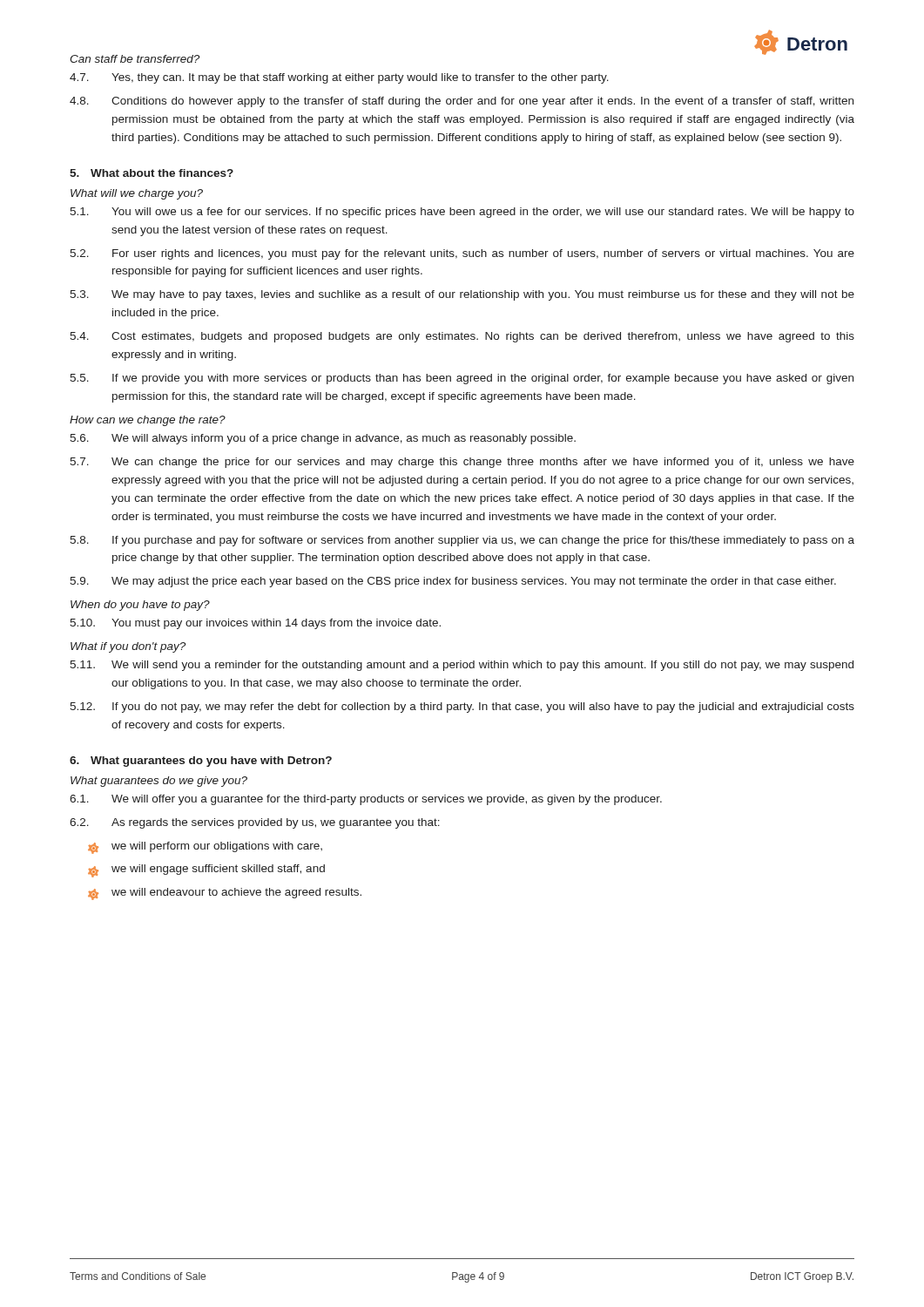This screenshot has height=1307, width=924.
Task: Find the block on this page that starts "we will perform"
Action: 205,847
